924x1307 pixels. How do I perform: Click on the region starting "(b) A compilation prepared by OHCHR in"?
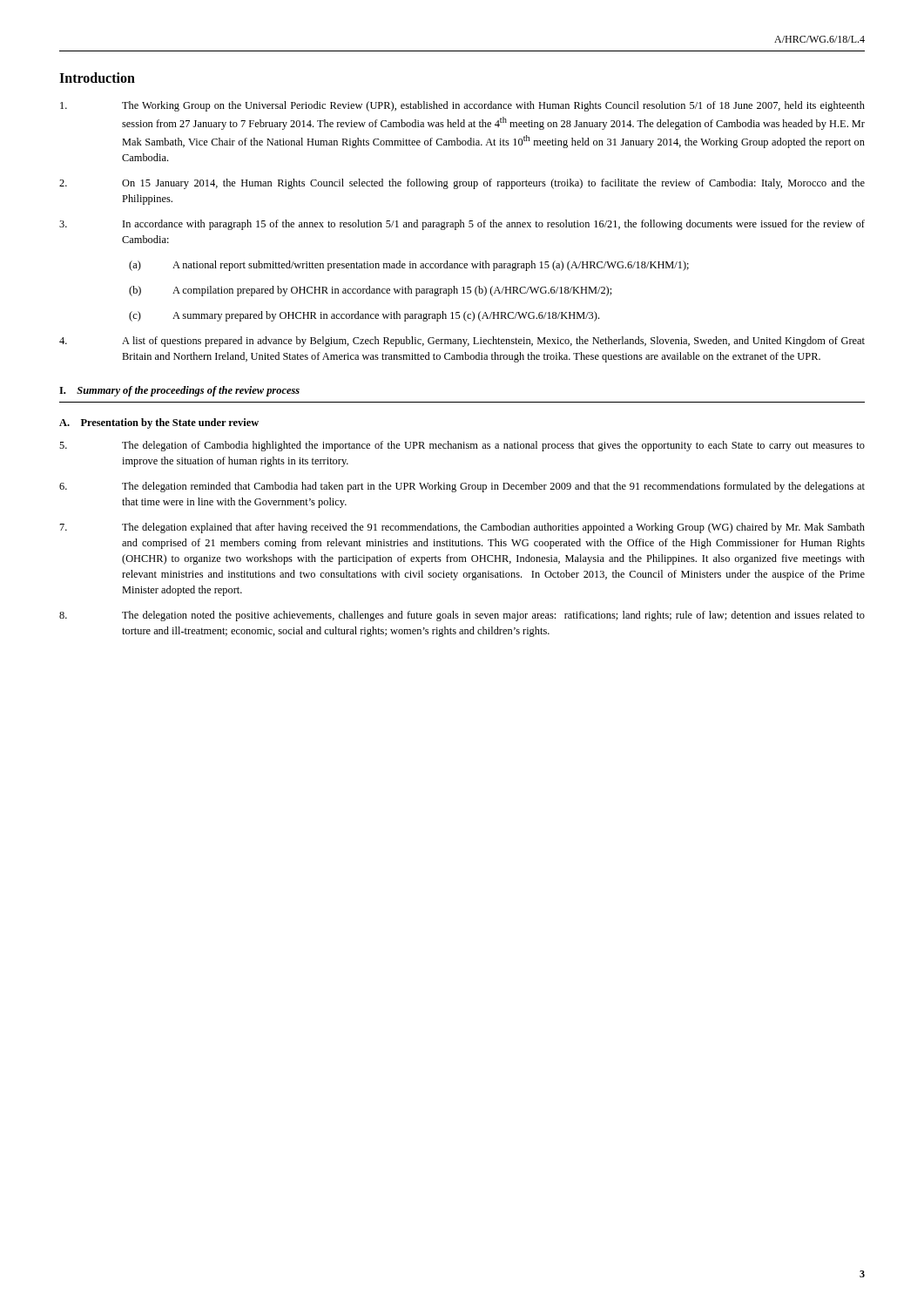(x=392, y=291)
